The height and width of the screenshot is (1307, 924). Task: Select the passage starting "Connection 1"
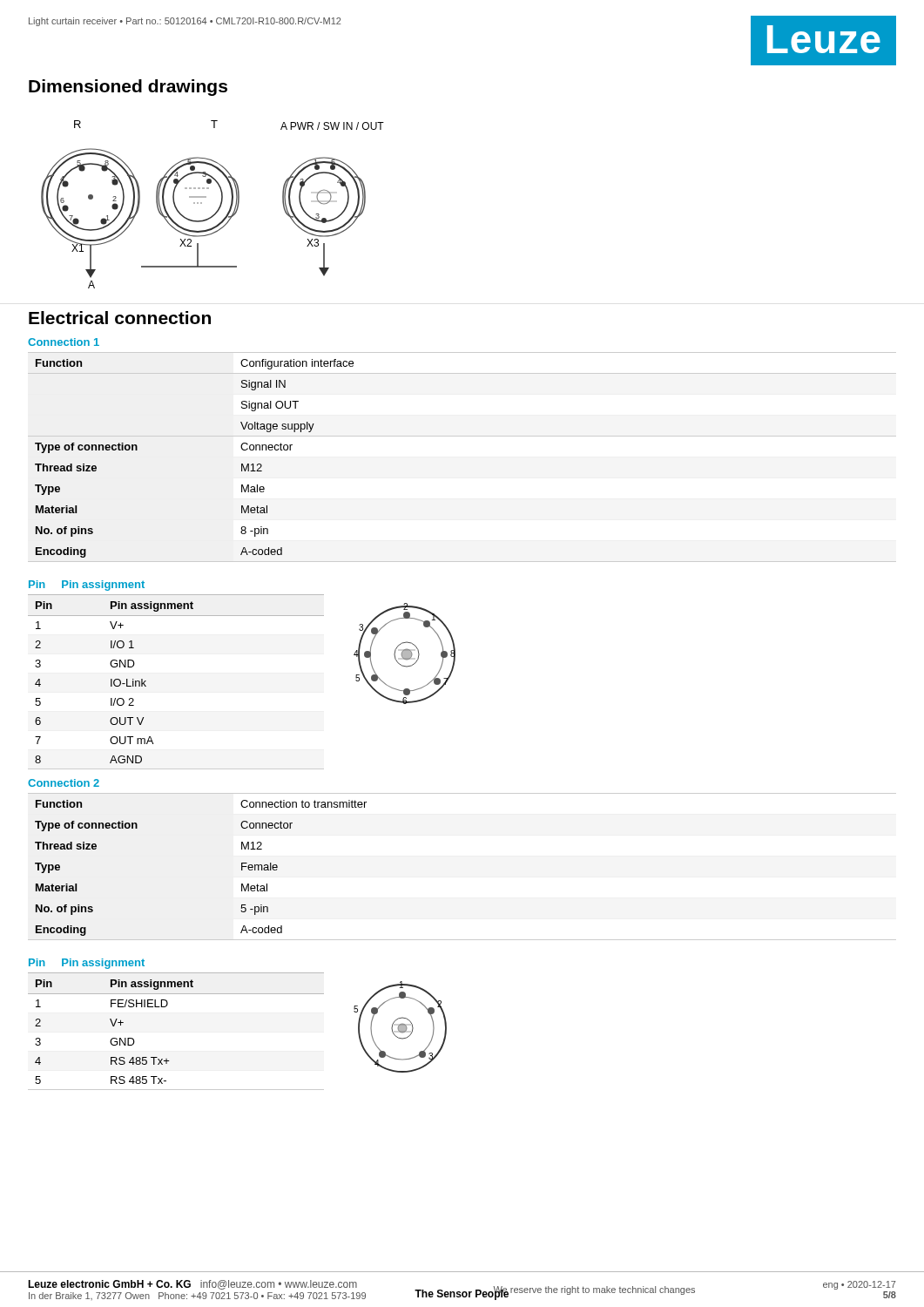pyautogui.click(x=64, y=342)
